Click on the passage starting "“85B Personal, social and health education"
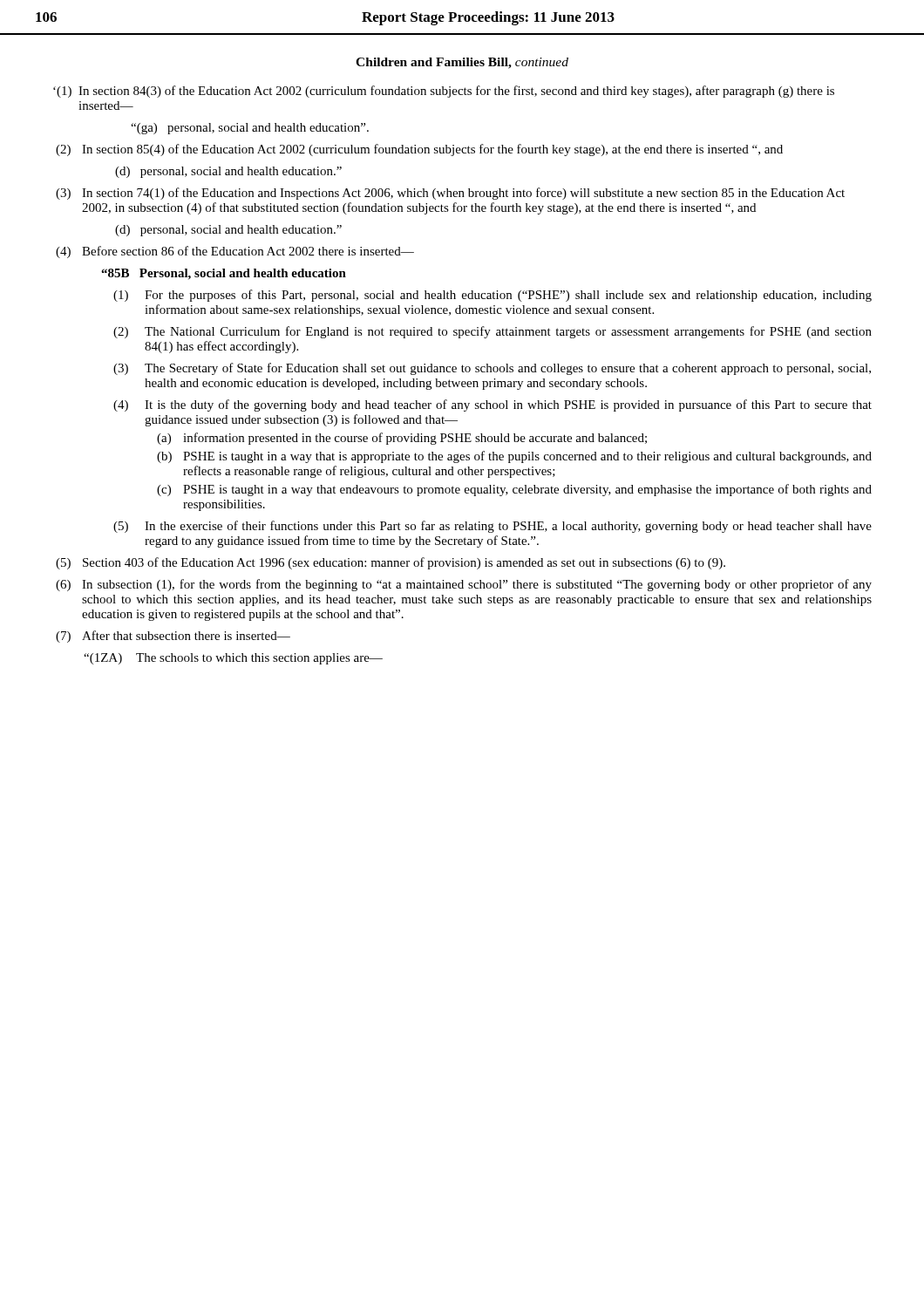Viewport: 924px width, 1308px height. point(224,273)
